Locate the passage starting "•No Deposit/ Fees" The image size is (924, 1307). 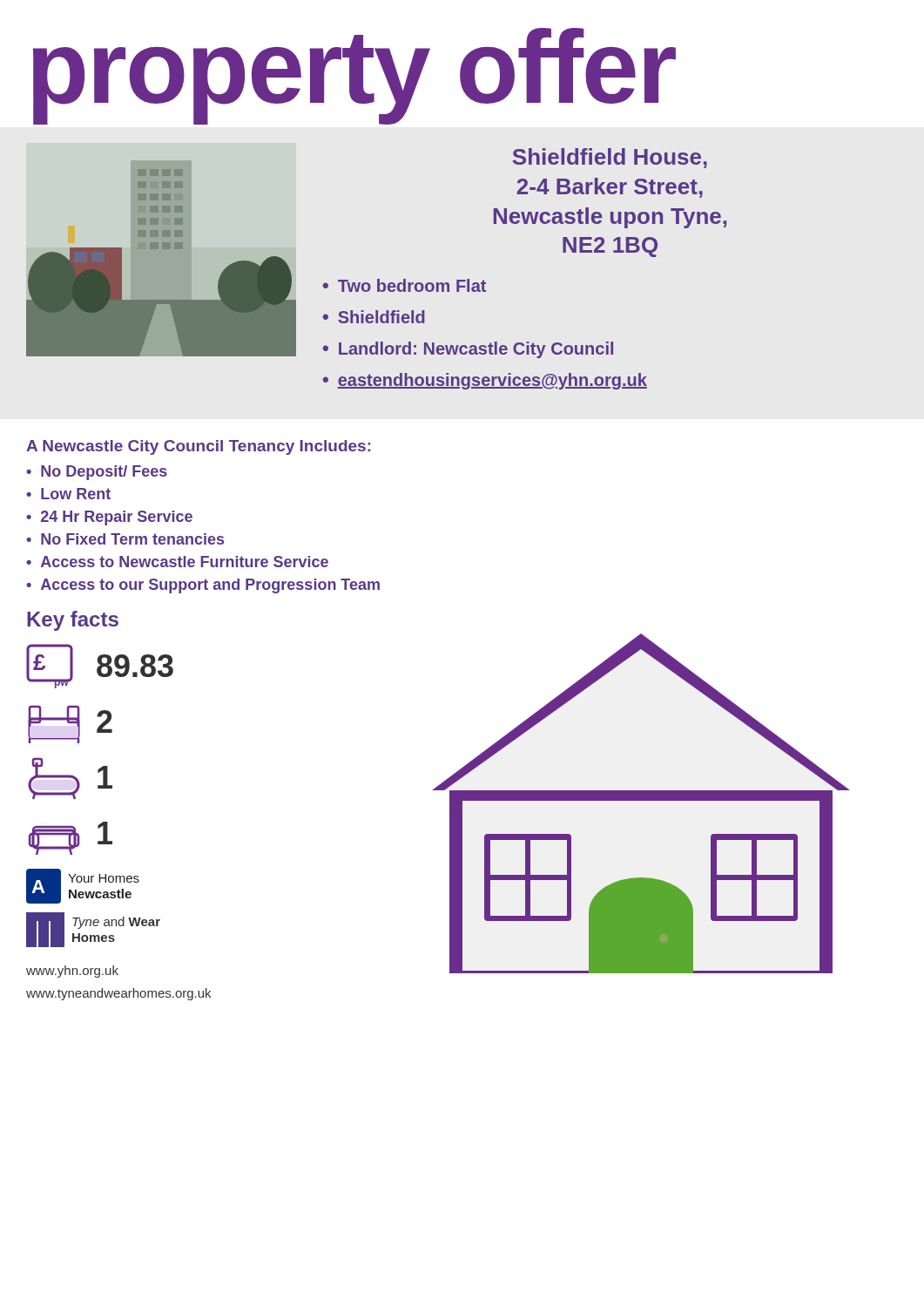click(97, 472)
